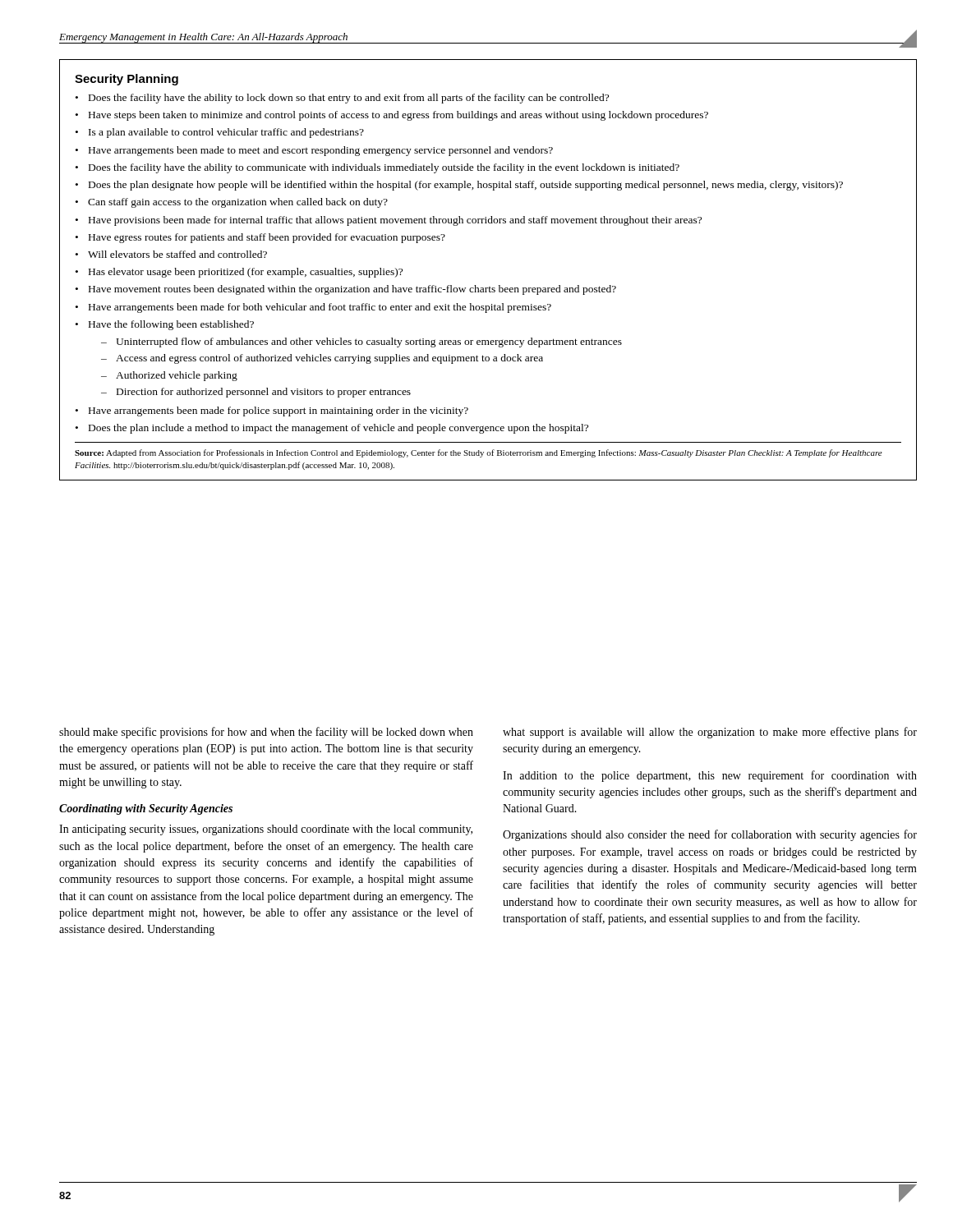The image size is (976, 1232).
Task: Locate the list item with the text "• Have provisions"
Action: [x=388, y=220]
